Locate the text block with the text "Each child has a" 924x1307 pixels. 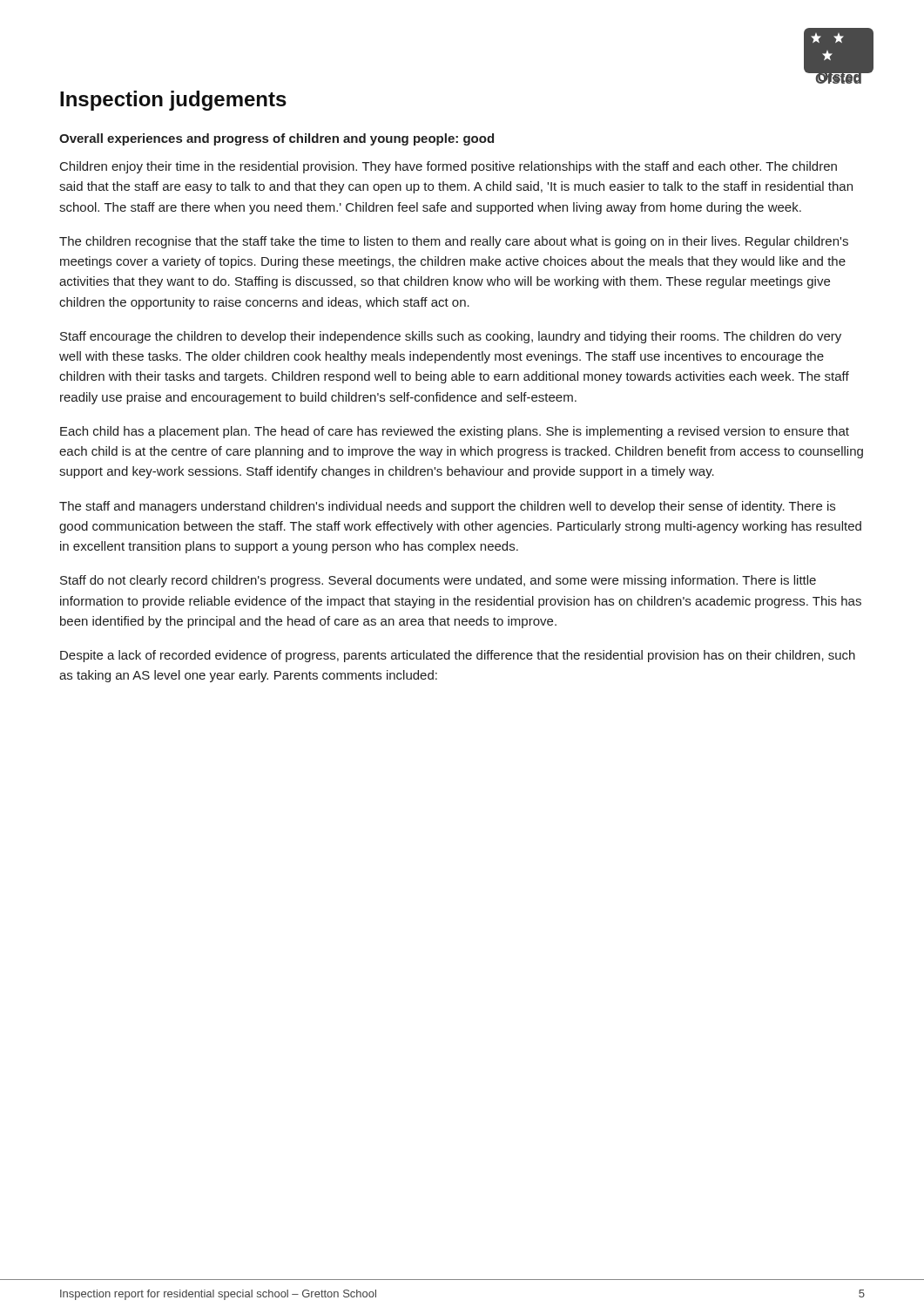(461, 451)
